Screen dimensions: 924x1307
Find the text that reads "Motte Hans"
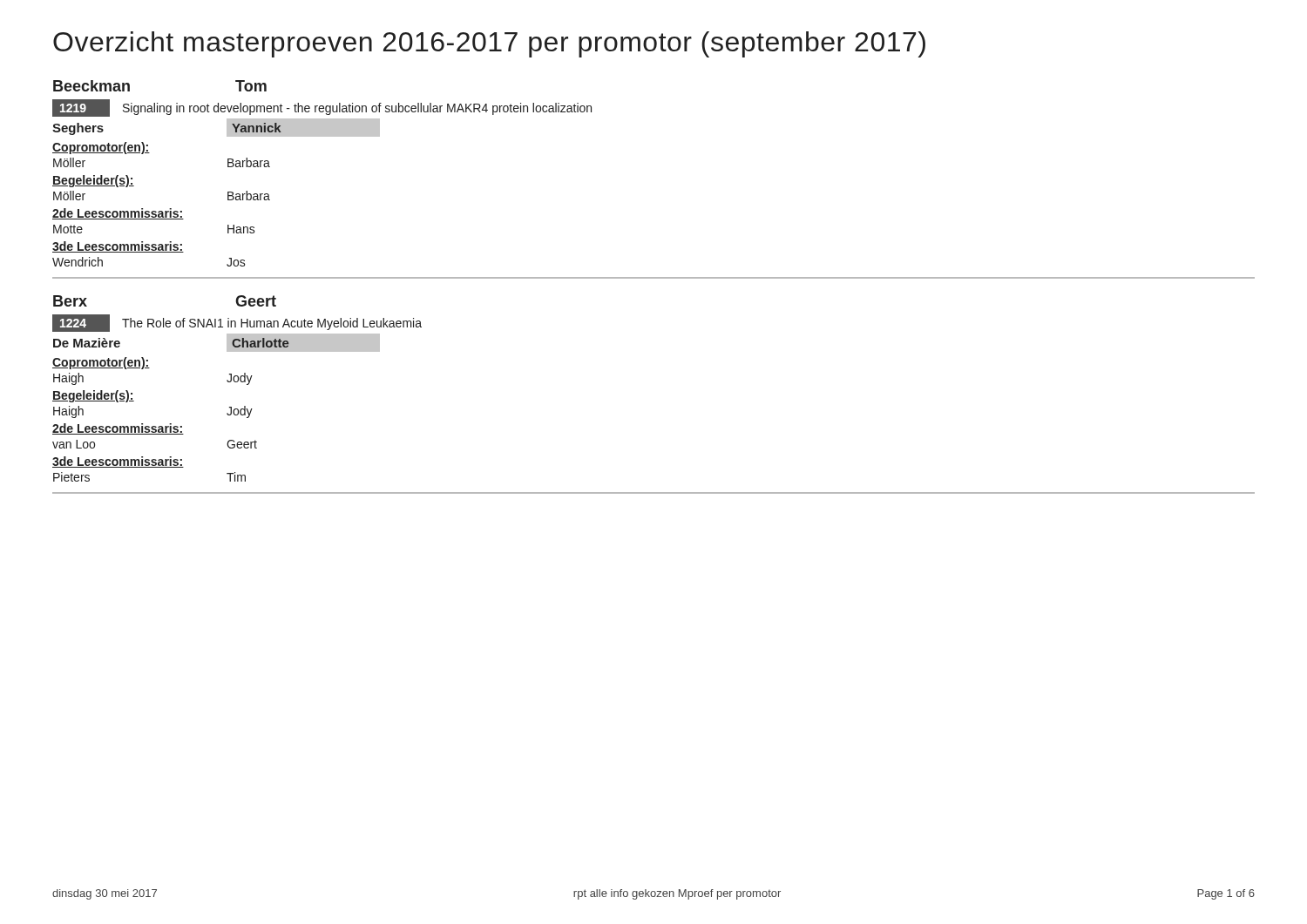pyautogui.click(x=154, y=229)
